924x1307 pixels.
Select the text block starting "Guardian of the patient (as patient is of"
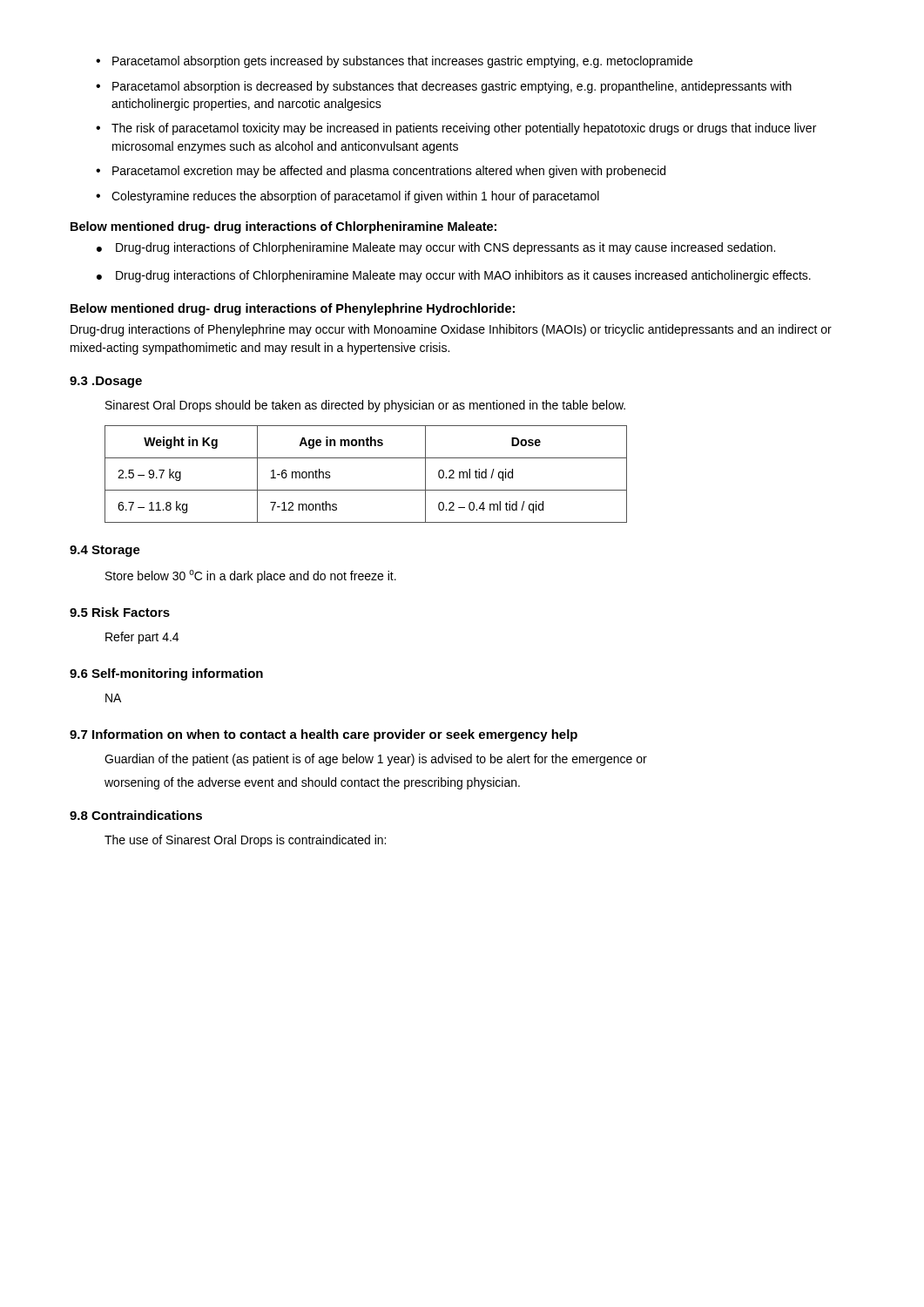point(376,759)
